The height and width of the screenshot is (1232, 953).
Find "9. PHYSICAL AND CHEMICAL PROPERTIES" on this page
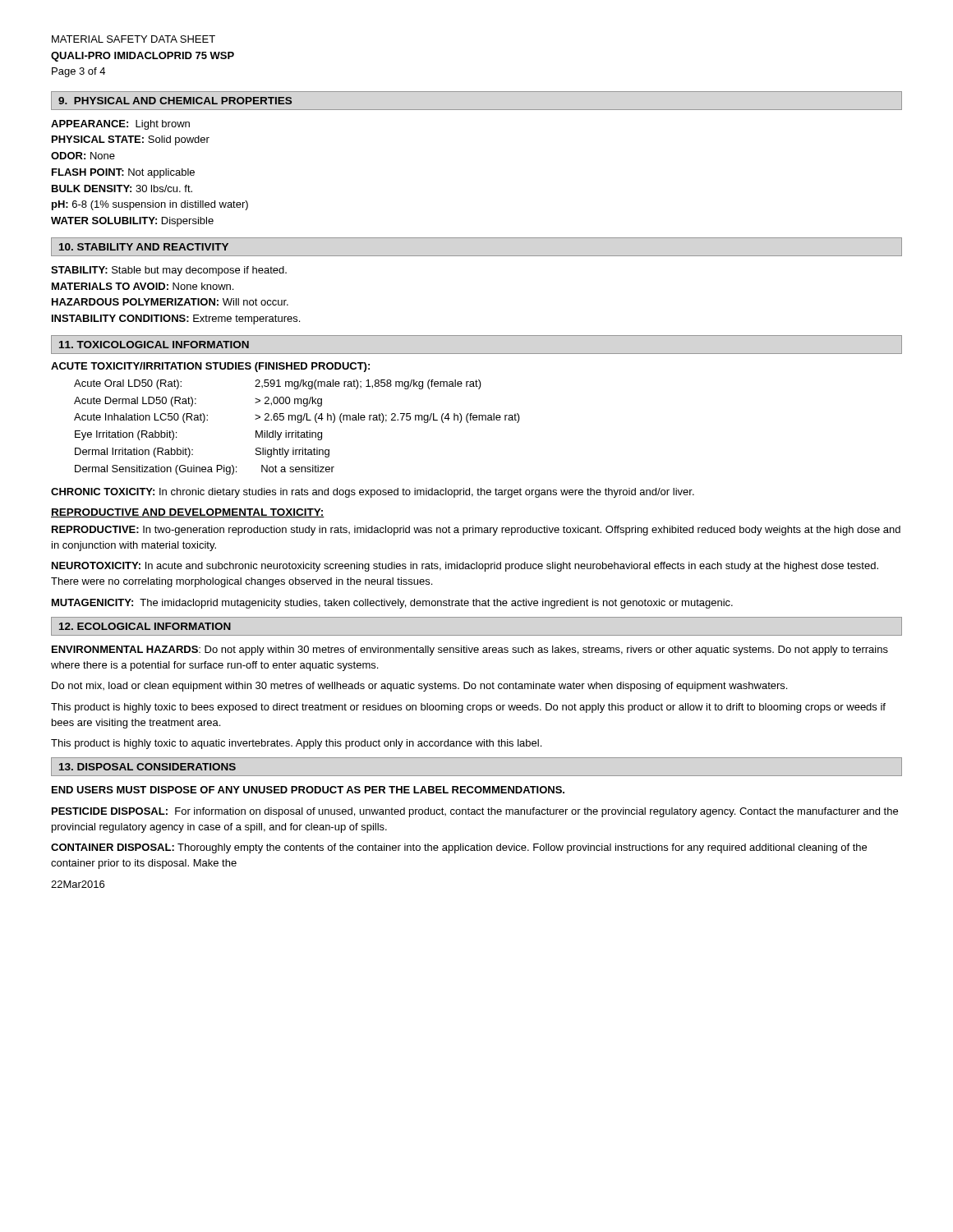click(x=175, y=100)
